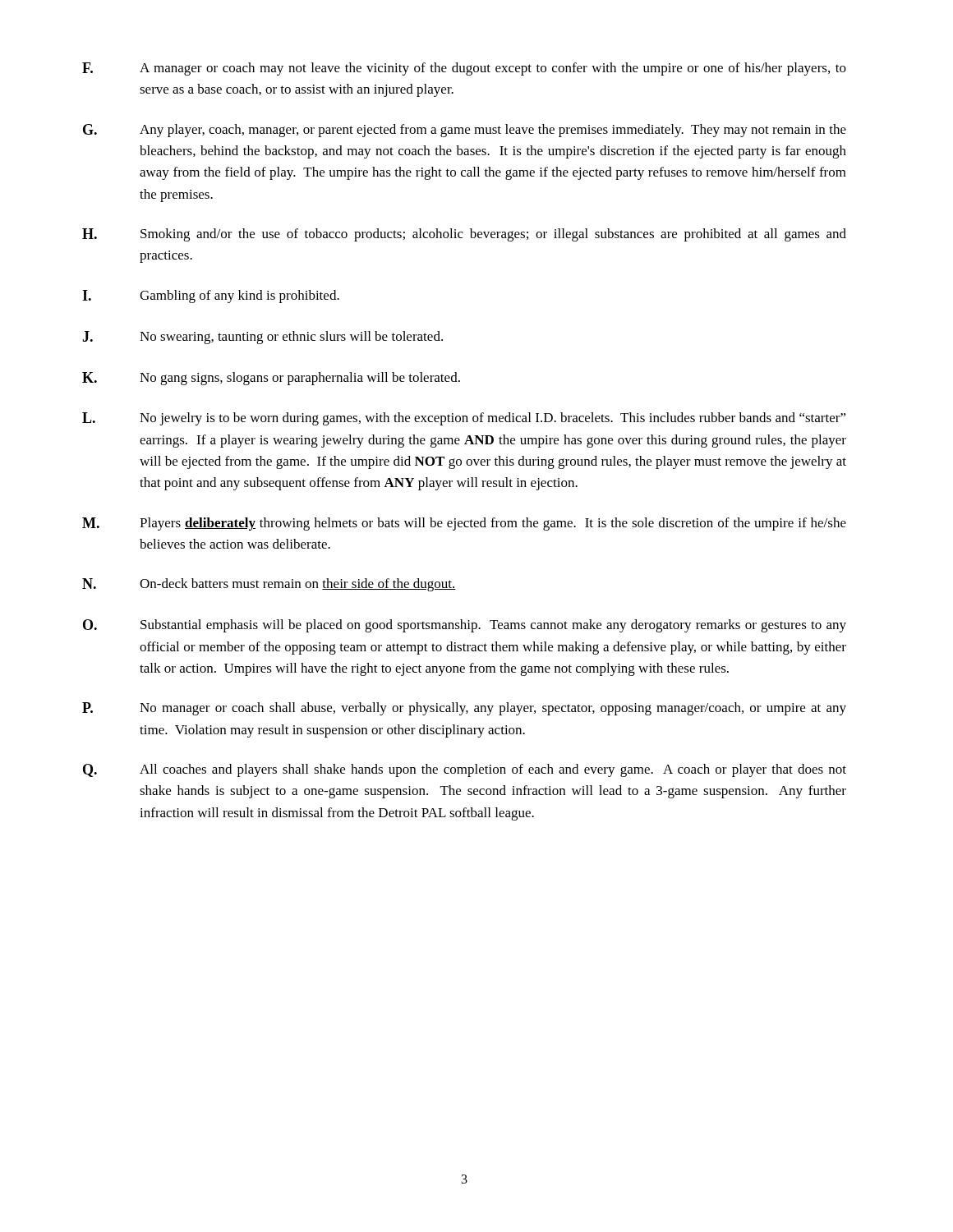Click on the list item with the text "I. Gambling of"

211,297
